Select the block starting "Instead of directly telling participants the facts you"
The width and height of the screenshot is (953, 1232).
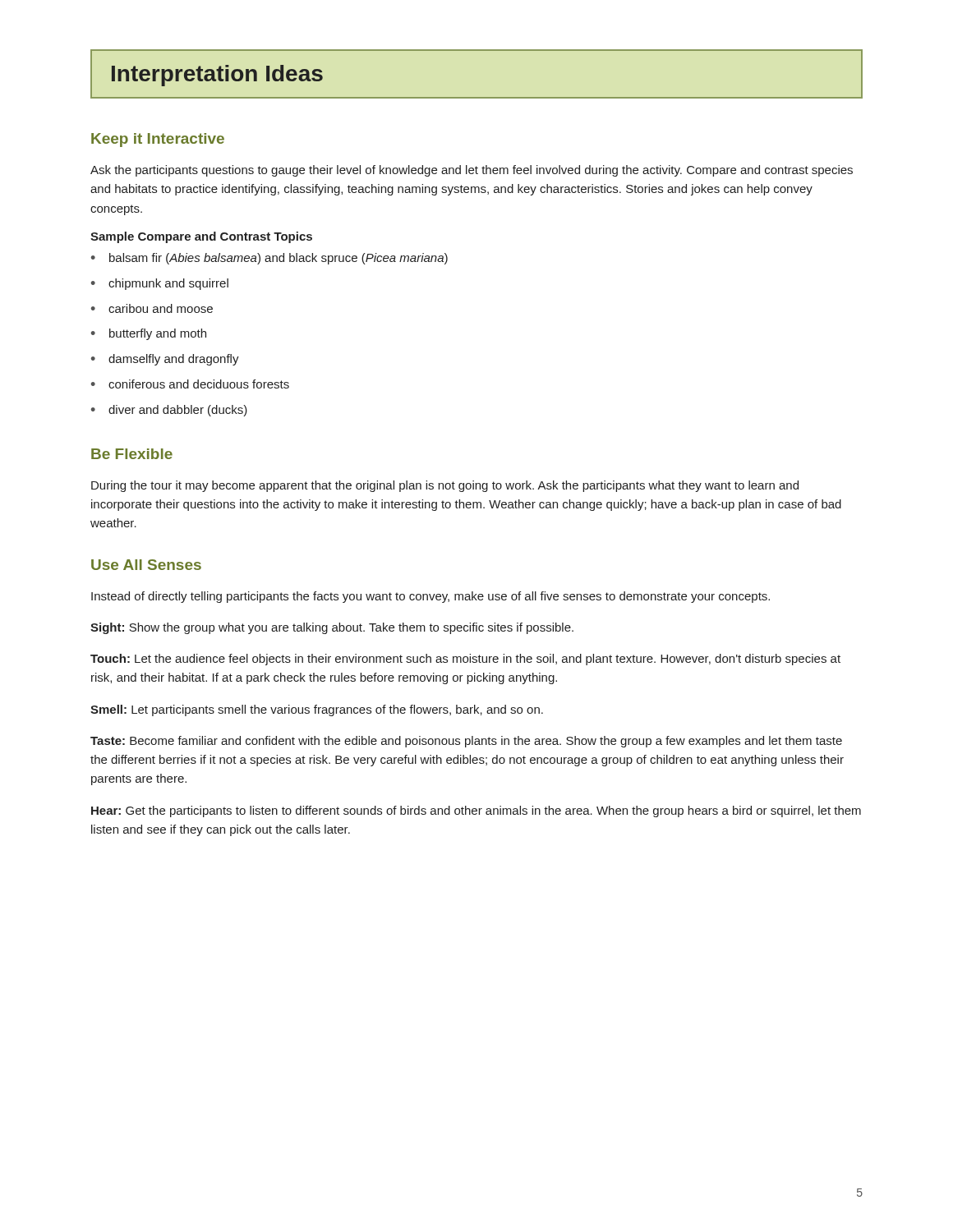point(476,596)
